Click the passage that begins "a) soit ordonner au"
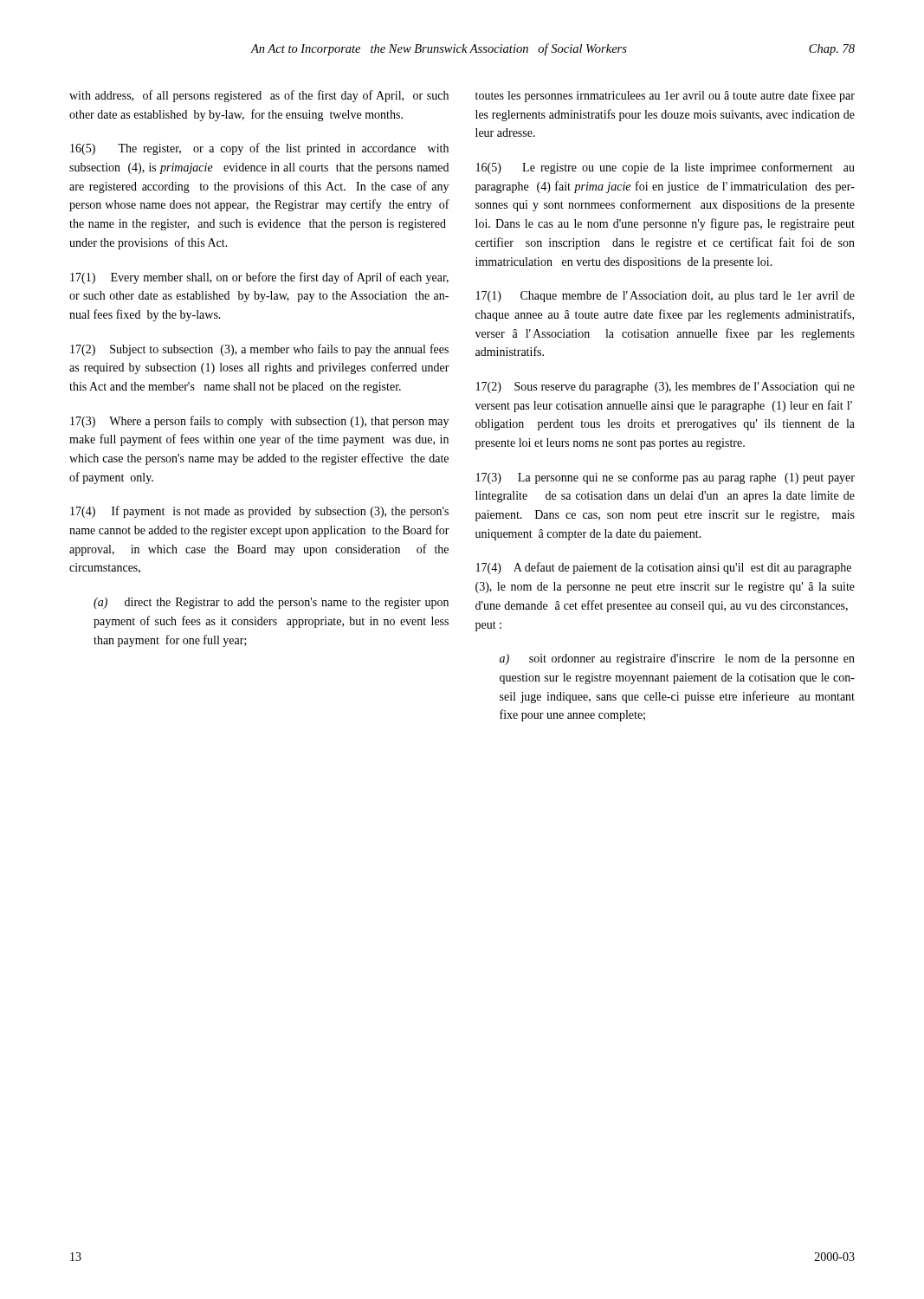 click(x=677, y=687)
